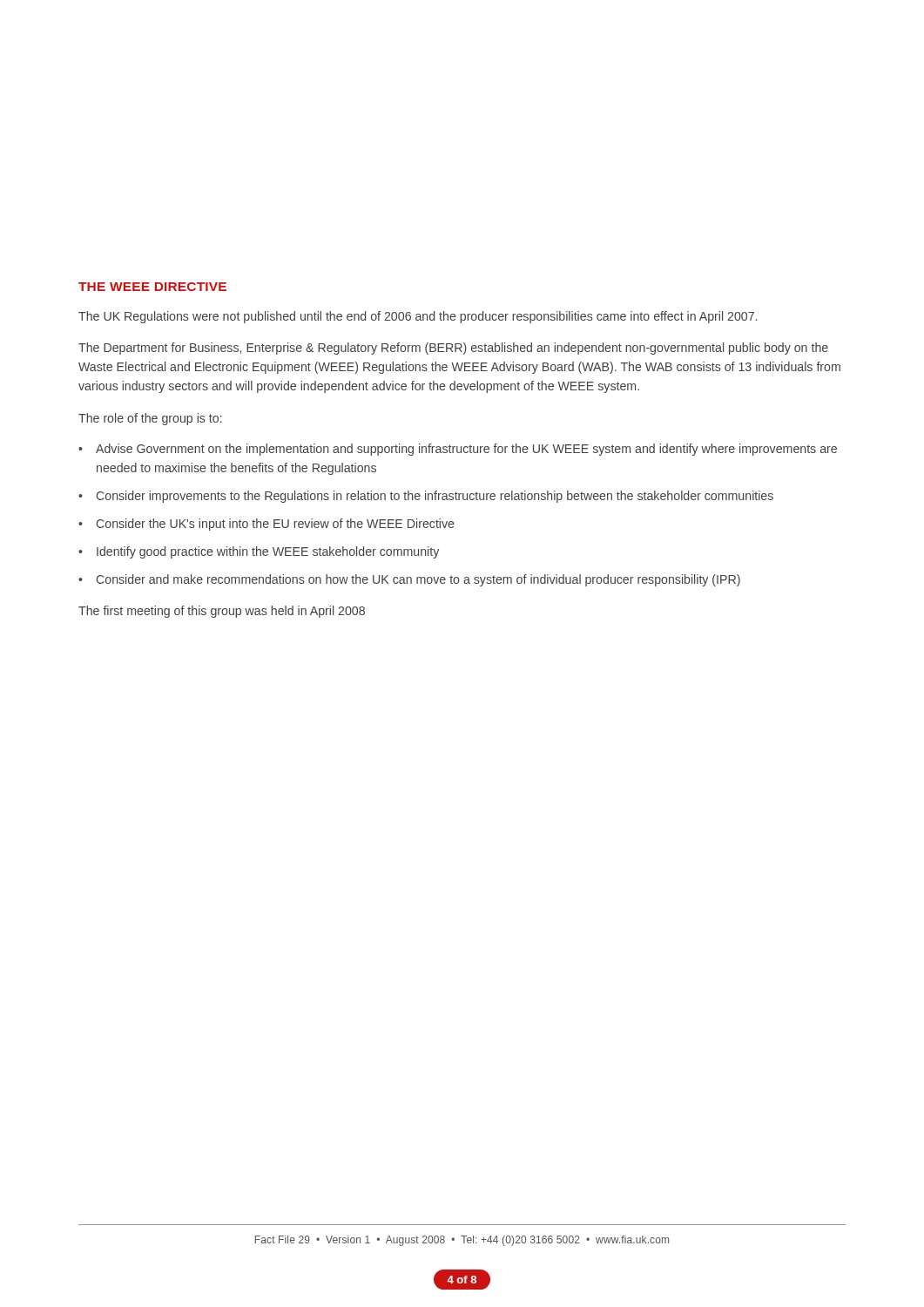
Task: Find the text starting "The Department for Business, Enterprise & Regulatory"
Action: [x=462, y=367]
